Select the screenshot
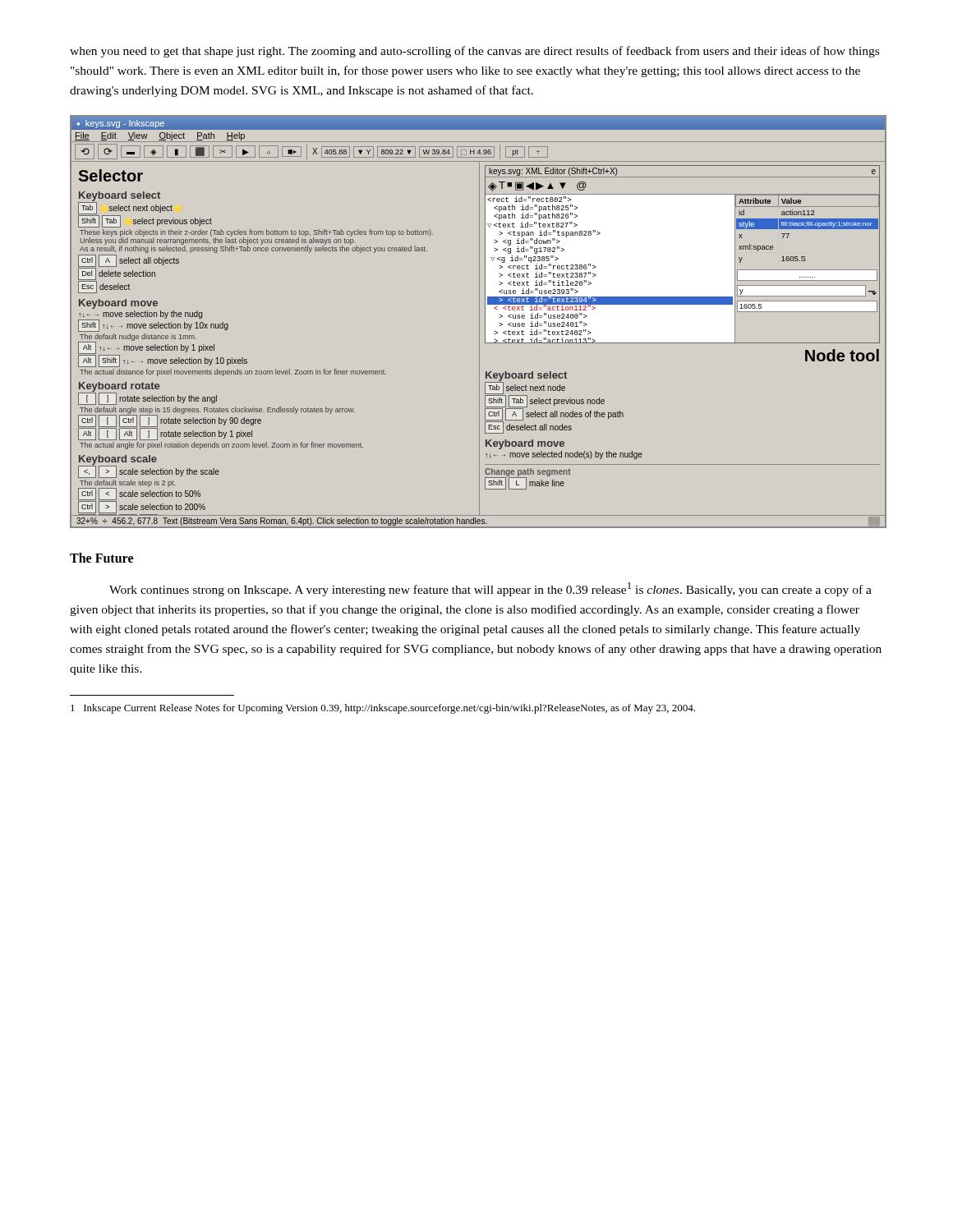 click(x=476, y=322)
